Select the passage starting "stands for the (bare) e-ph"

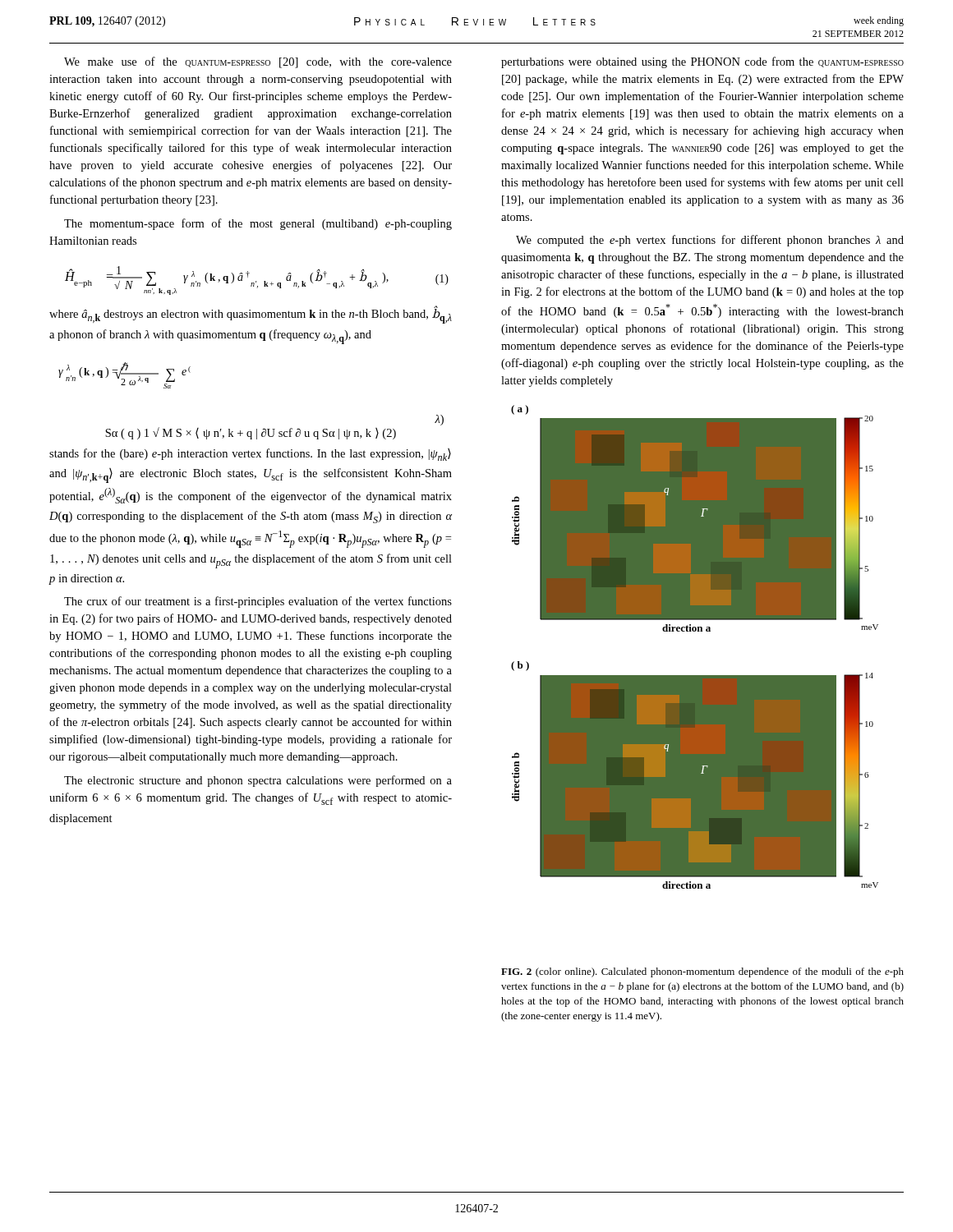tap(251, 516)
